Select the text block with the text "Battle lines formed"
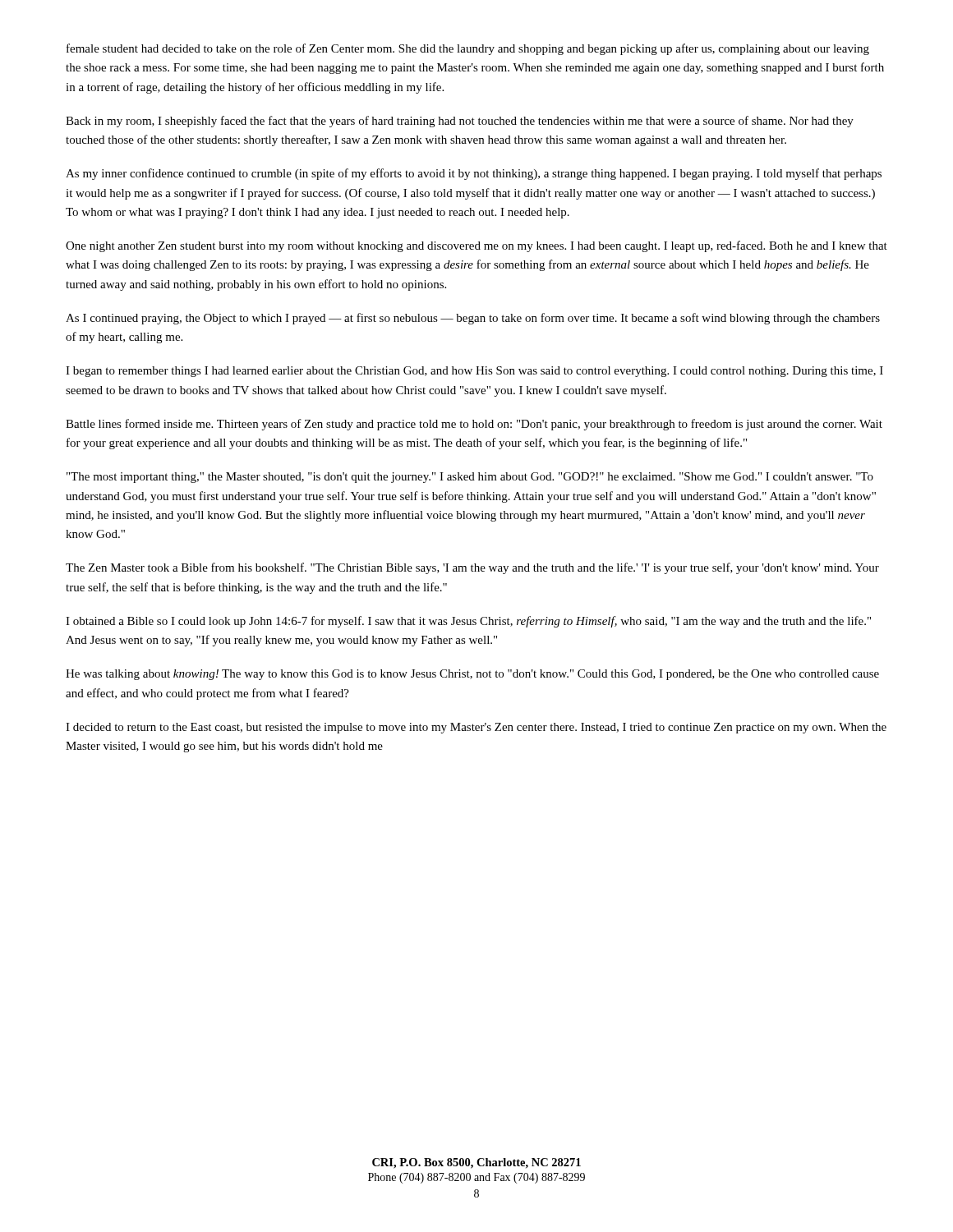The height and width of the screenshot is (1232, 953). [474, 433]
